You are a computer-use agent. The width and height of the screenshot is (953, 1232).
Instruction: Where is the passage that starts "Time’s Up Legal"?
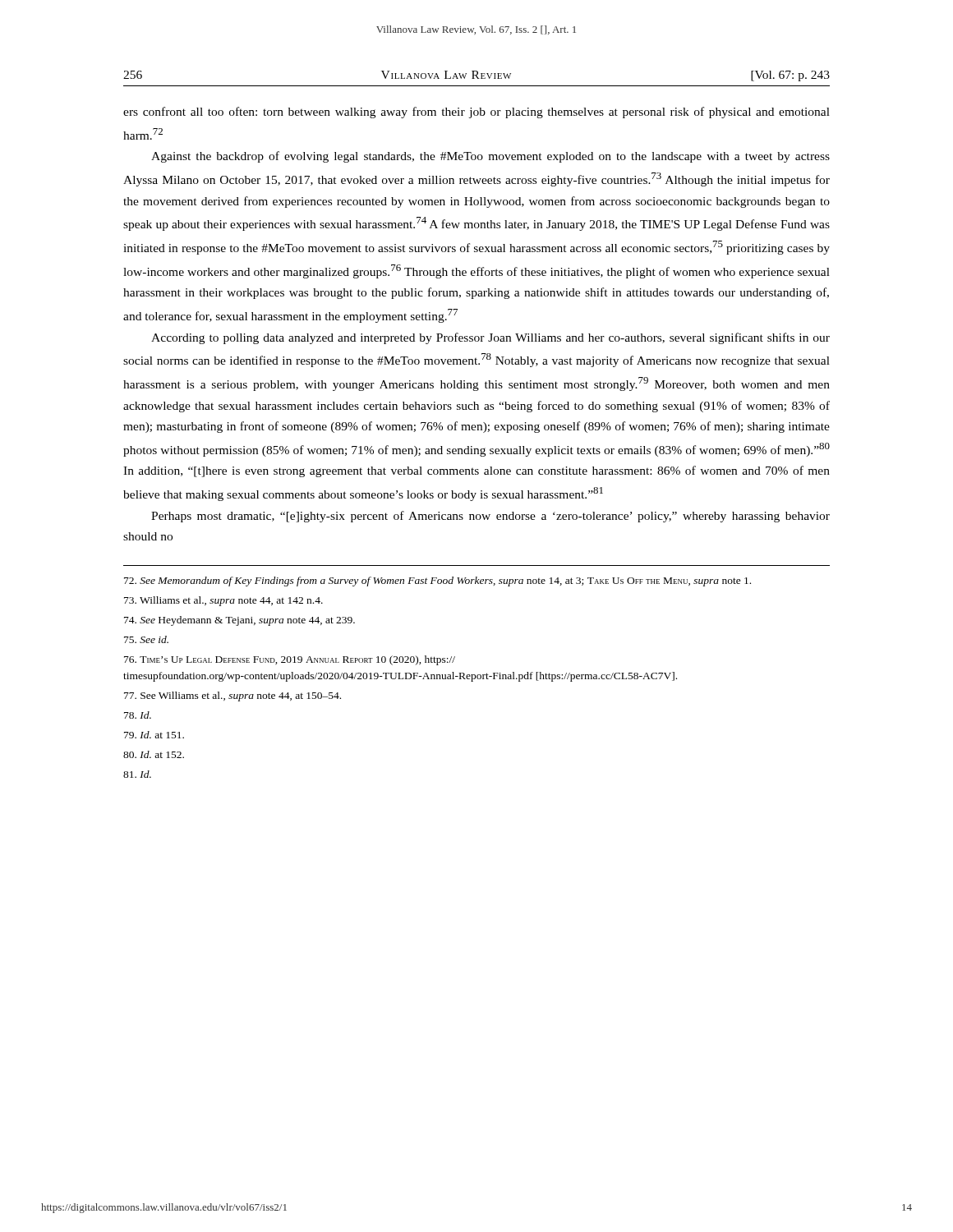pyautogui.click(x=400, y=667)
